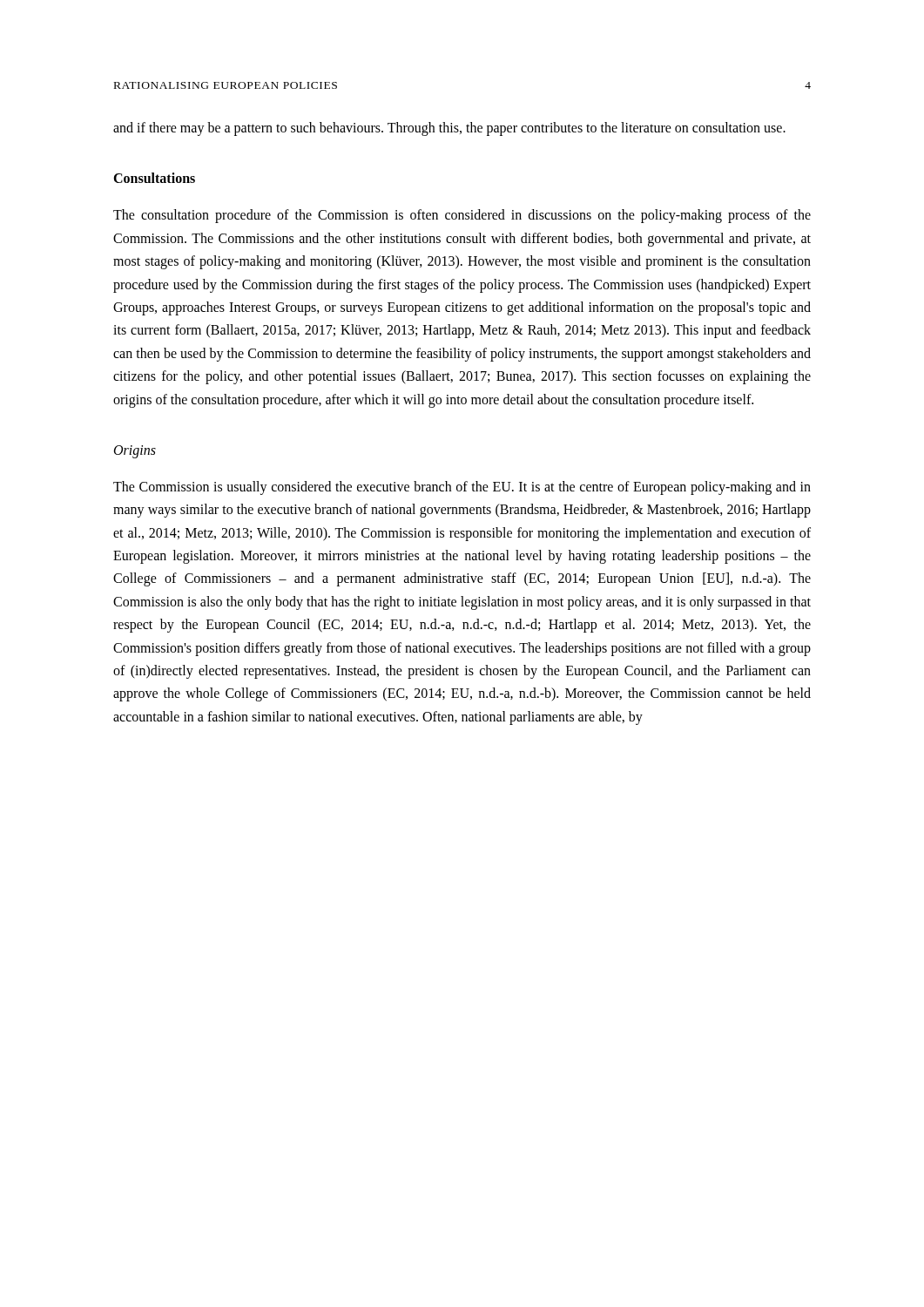Viewport: 924px width, 1307px height.
Task: Find the text block with the text "The consultation procedure of"
Action: 462,307
